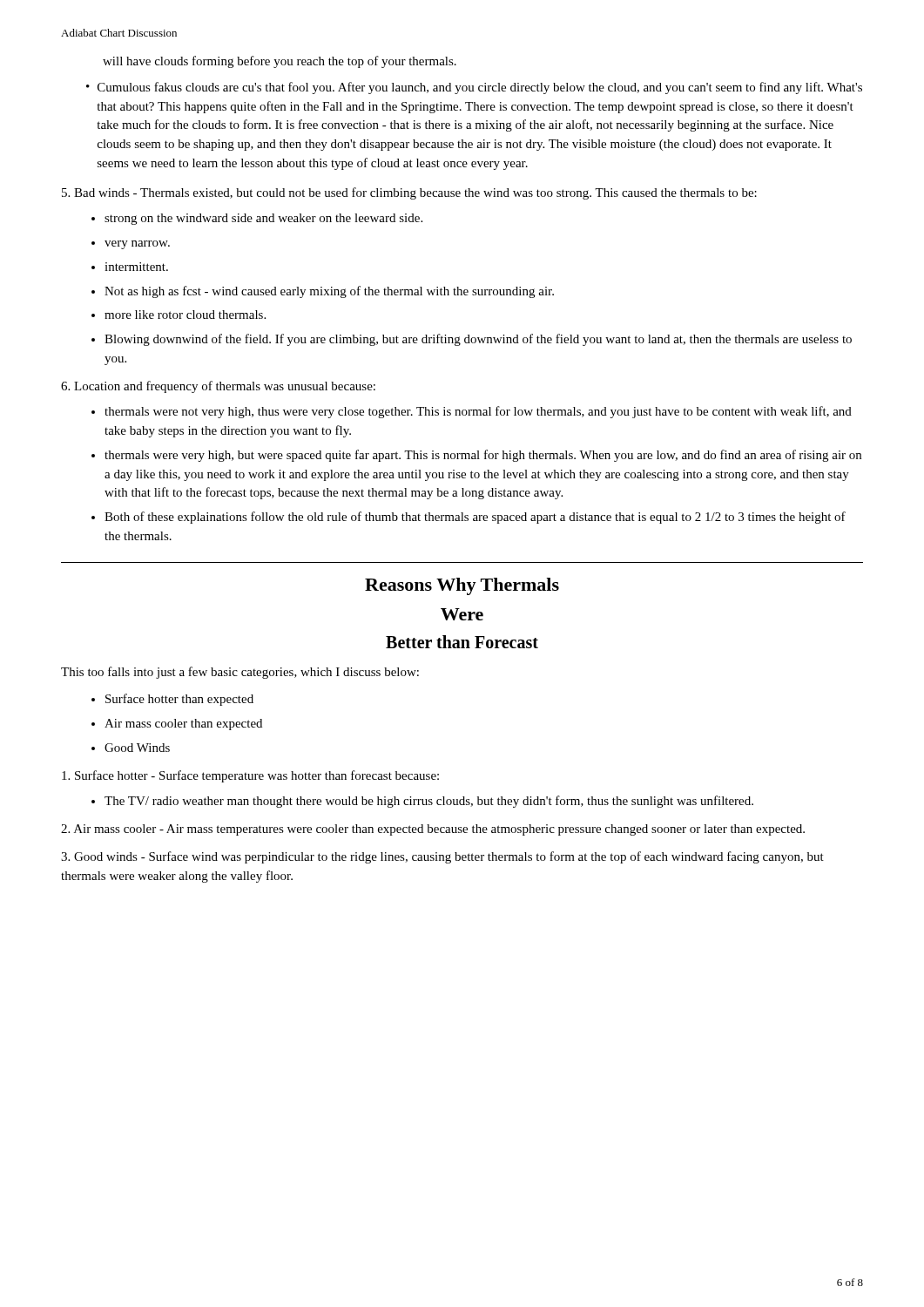
Task: Select the text block containing "Surface hotter - Surface temperature was hotter than"
Action: (250, 775)
